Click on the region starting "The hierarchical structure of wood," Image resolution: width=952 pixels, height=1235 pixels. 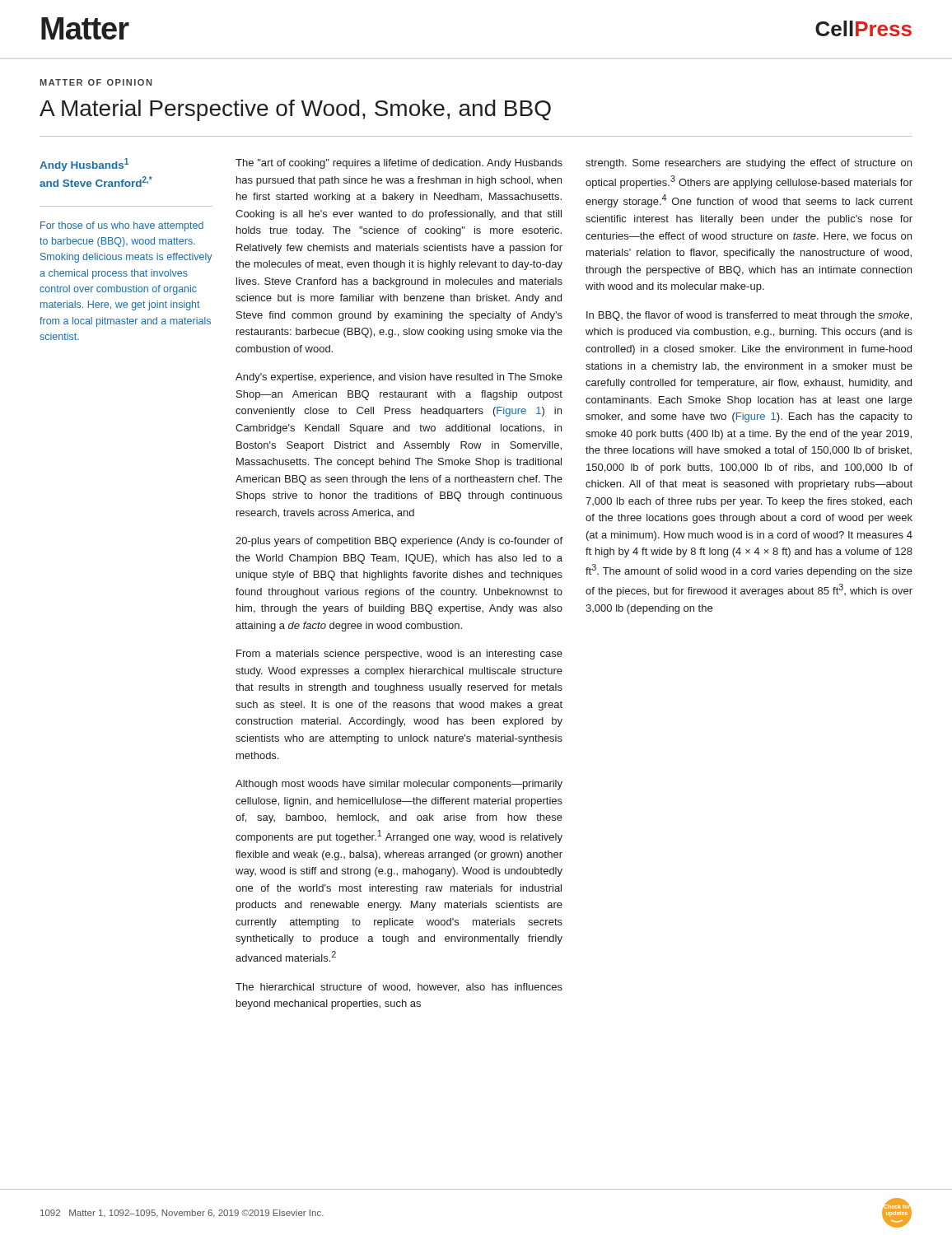(399, 995)
